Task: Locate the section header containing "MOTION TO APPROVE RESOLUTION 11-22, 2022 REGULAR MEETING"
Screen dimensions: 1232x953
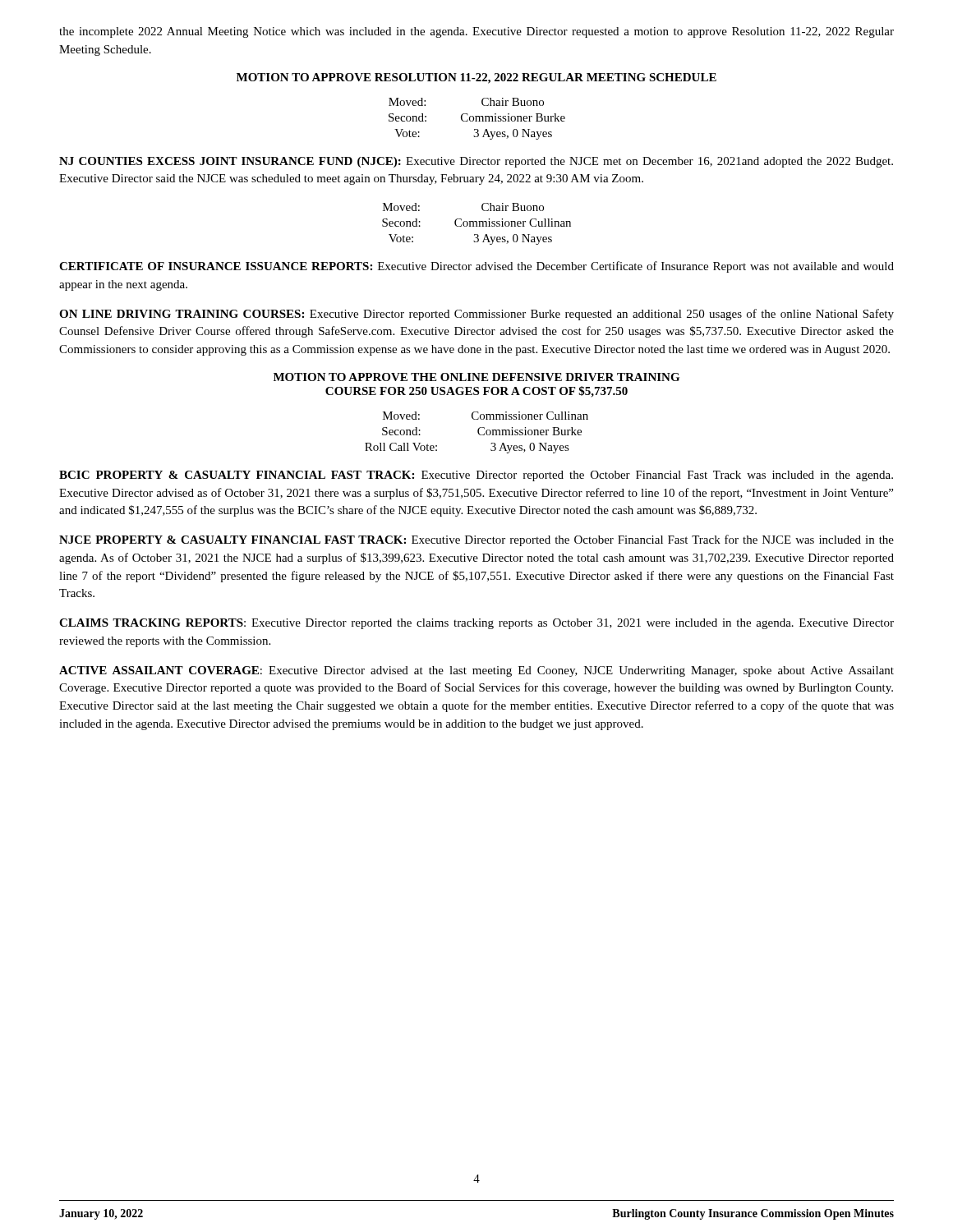Action: pos(476,77)
